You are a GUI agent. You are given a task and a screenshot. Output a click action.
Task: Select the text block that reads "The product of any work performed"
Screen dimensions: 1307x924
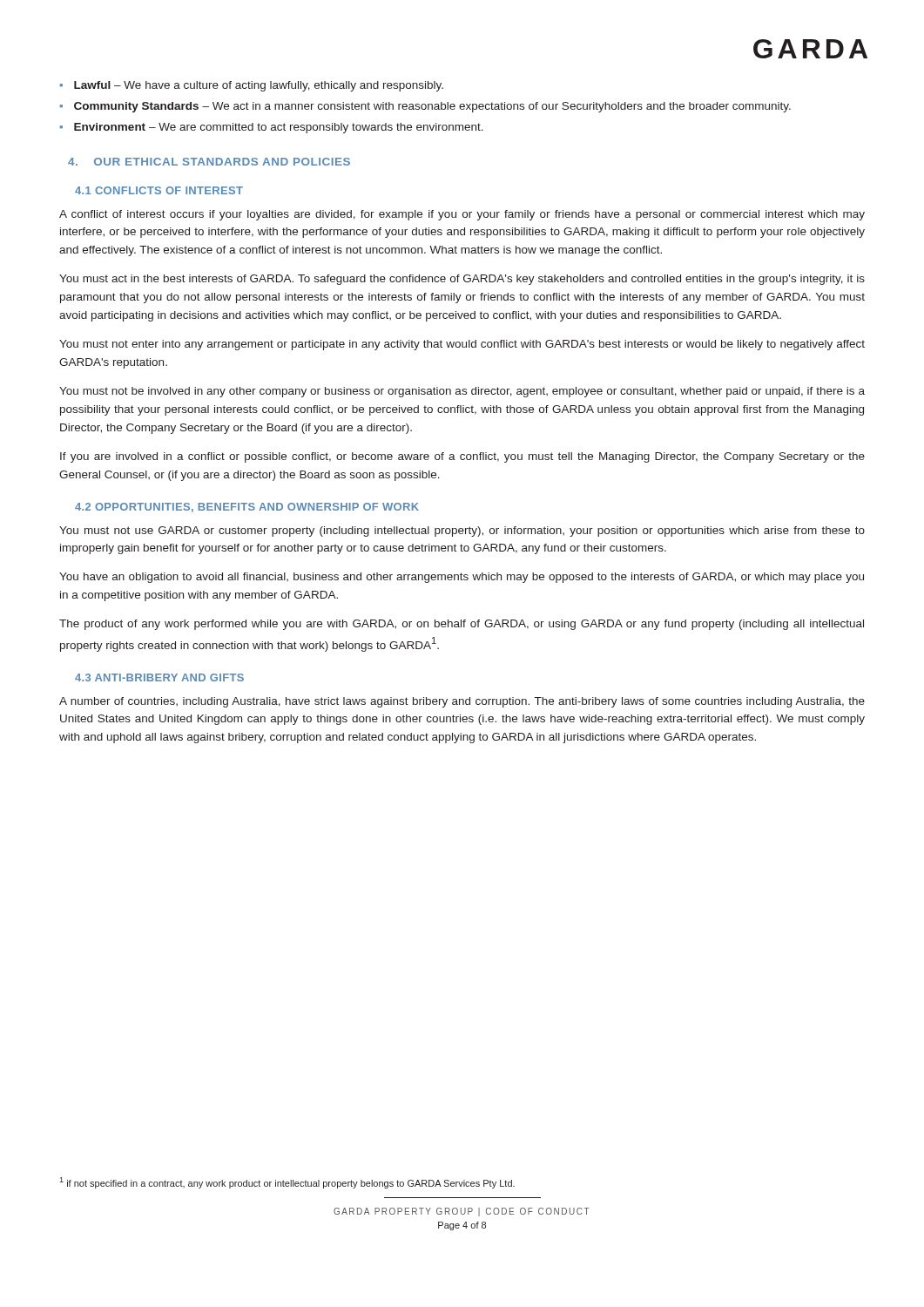[462, 634]
